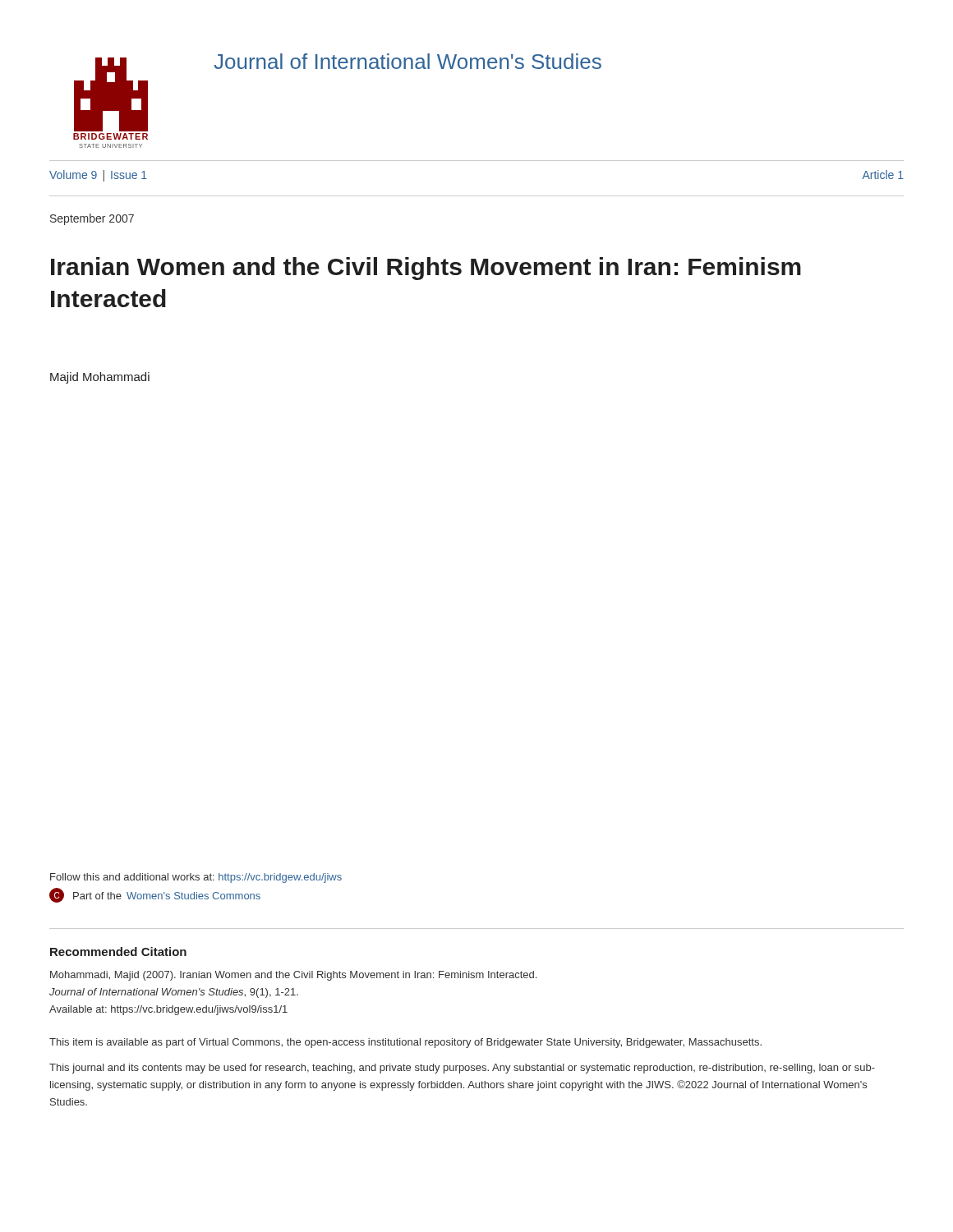The width and height of the screenshot is (953, 1232).
Task: Locate the region starting "Iranian Women and"
Action: (476, 282)
